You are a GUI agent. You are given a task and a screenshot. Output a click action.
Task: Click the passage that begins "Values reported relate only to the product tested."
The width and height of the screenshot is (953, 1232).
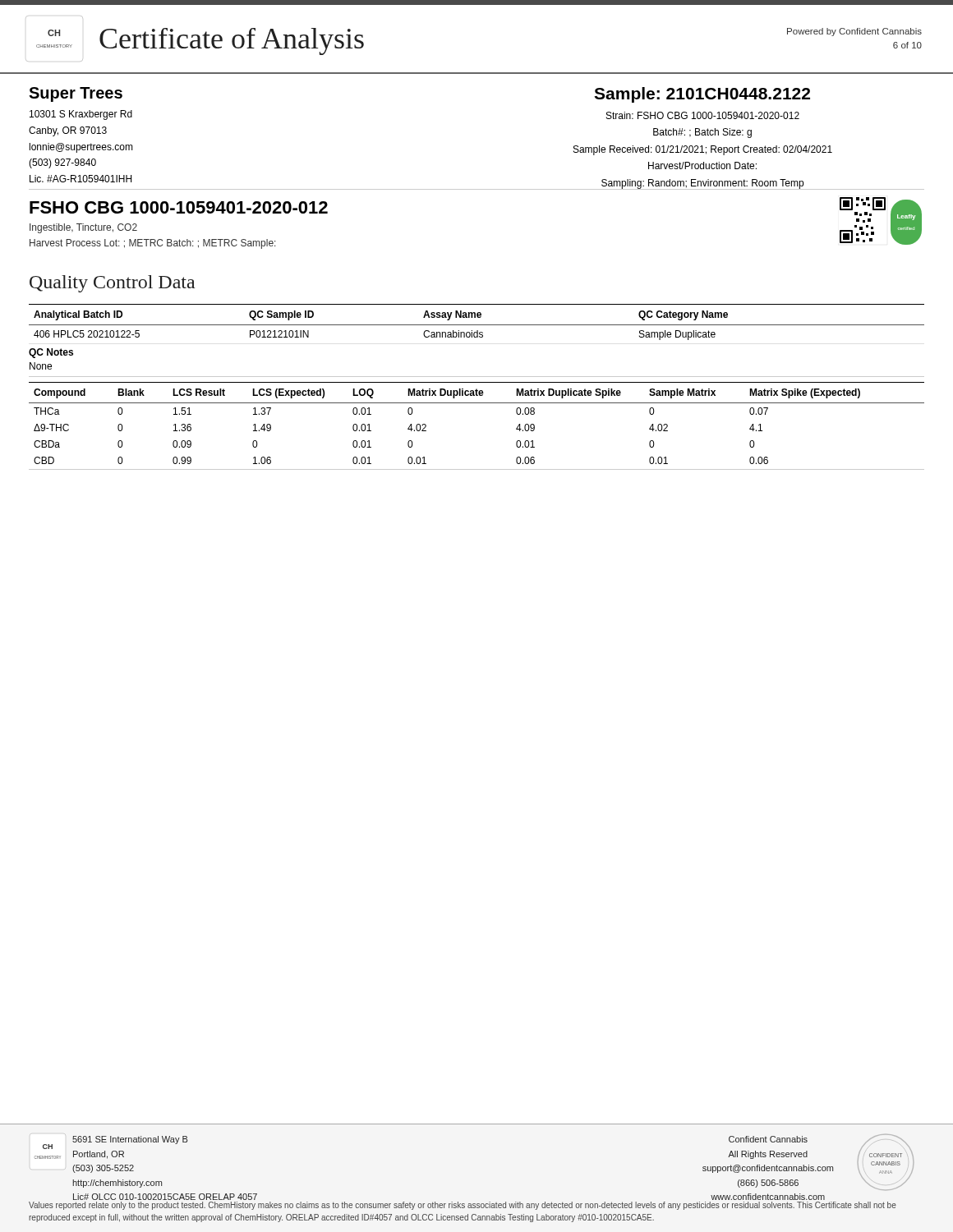pyautogui.click(x=462, y=1211)
